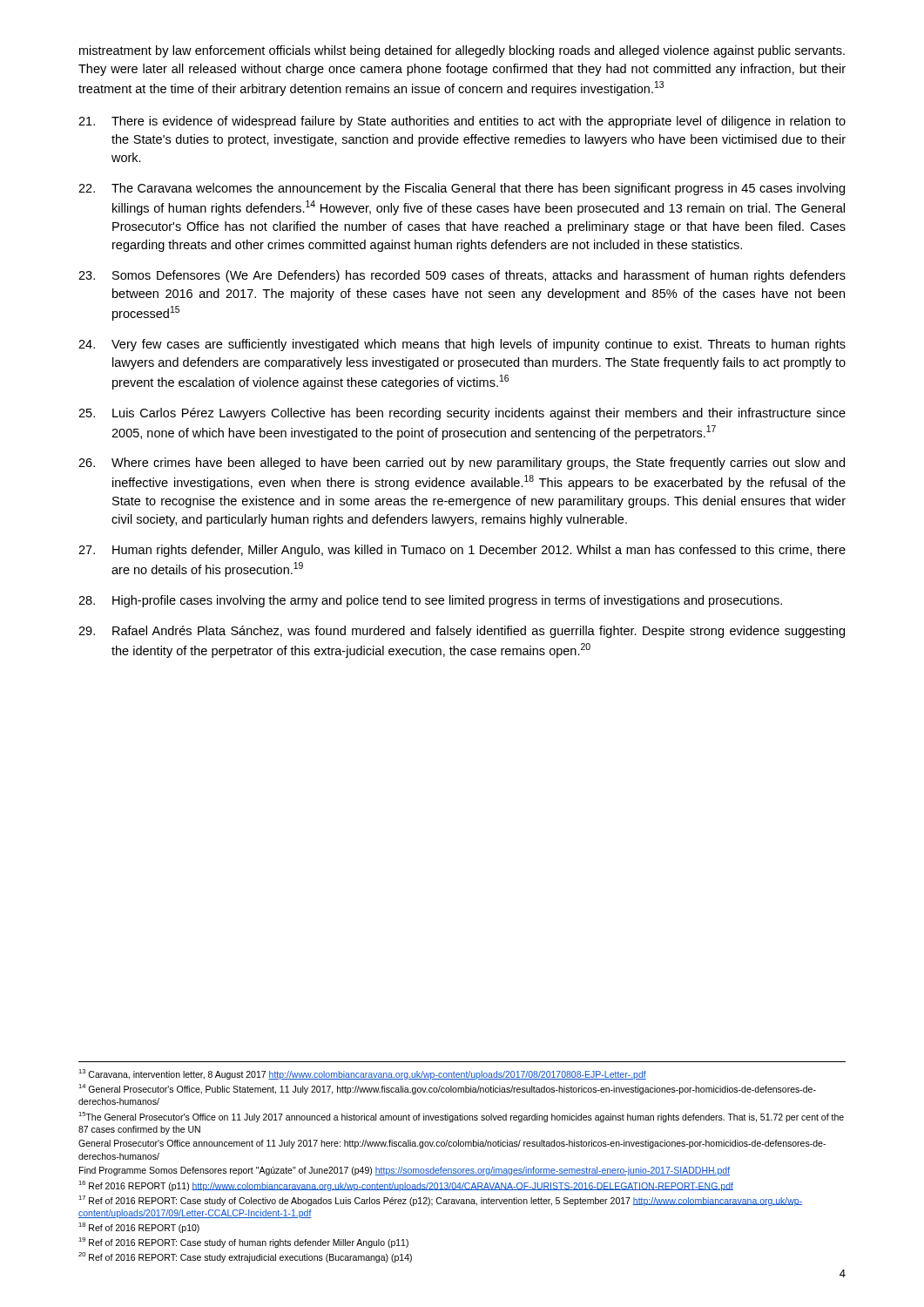Locate the block starting "13 Caravana, intervention letter, 8 August 2017"

[x=362, y=1073]
